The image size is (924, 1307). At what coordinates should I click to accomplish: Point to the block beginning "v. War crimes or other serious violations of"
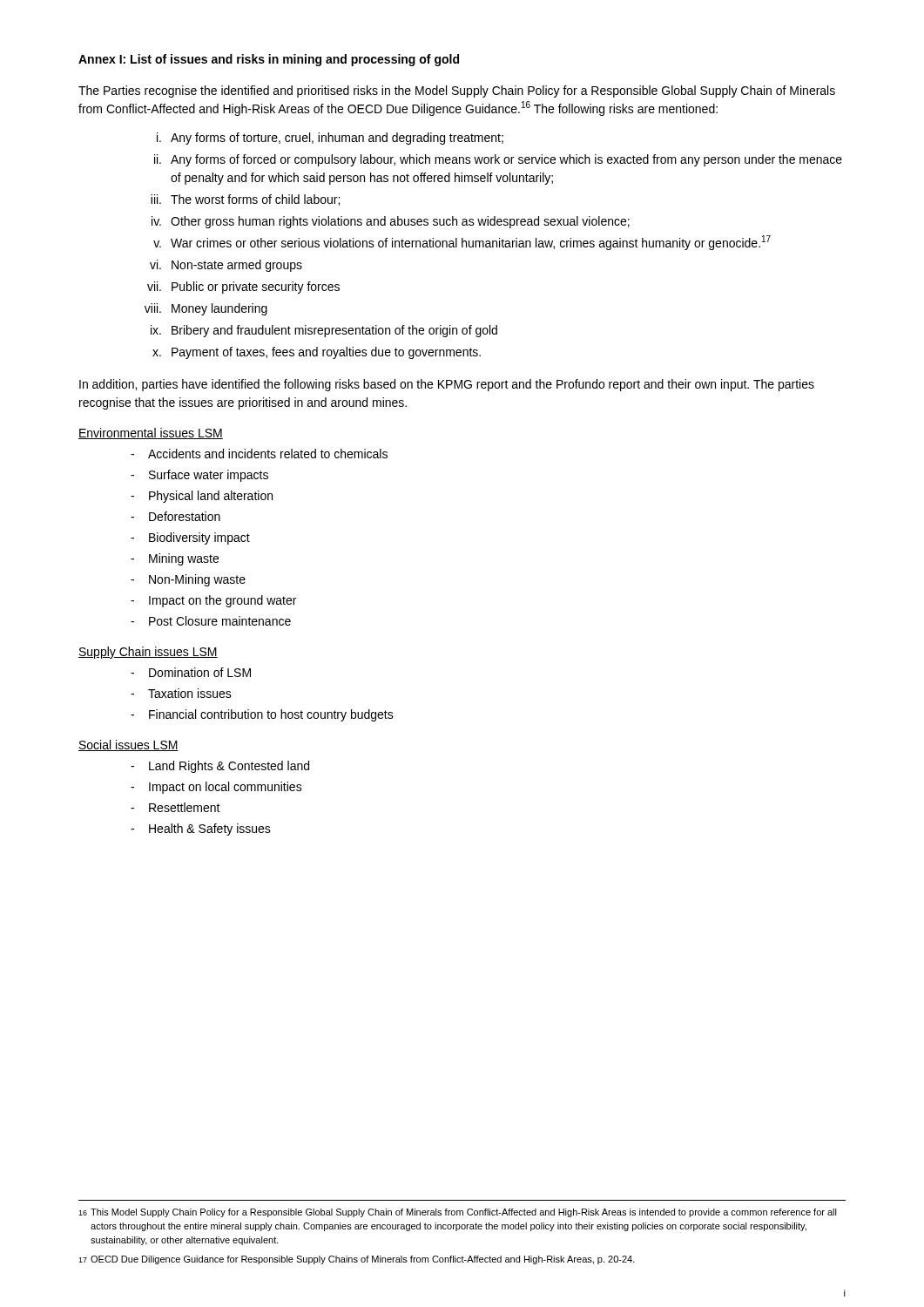[451, 243]
